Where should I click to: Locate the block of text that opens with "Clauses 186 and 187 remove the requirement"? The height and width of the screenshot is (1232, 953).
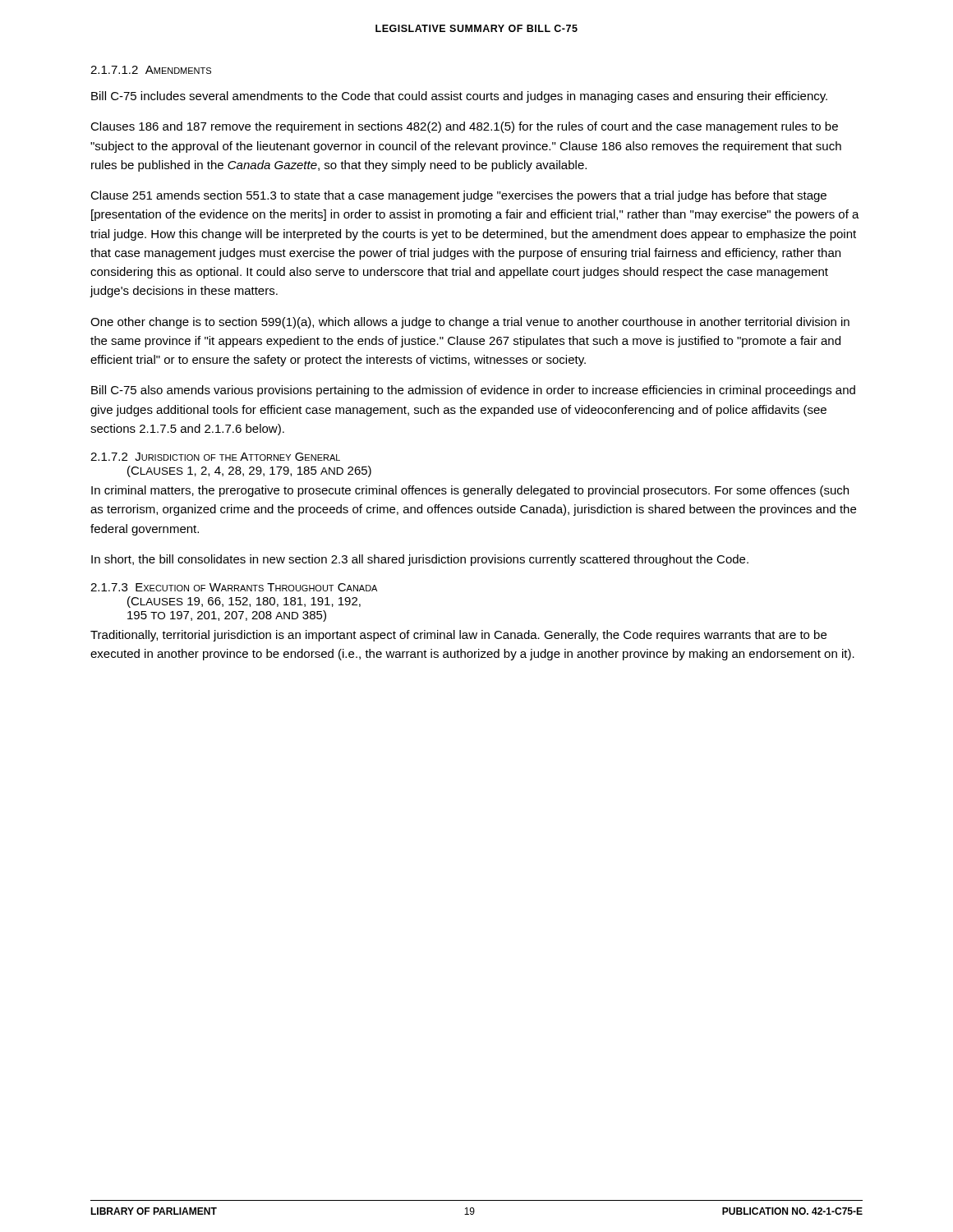[476, 145]
